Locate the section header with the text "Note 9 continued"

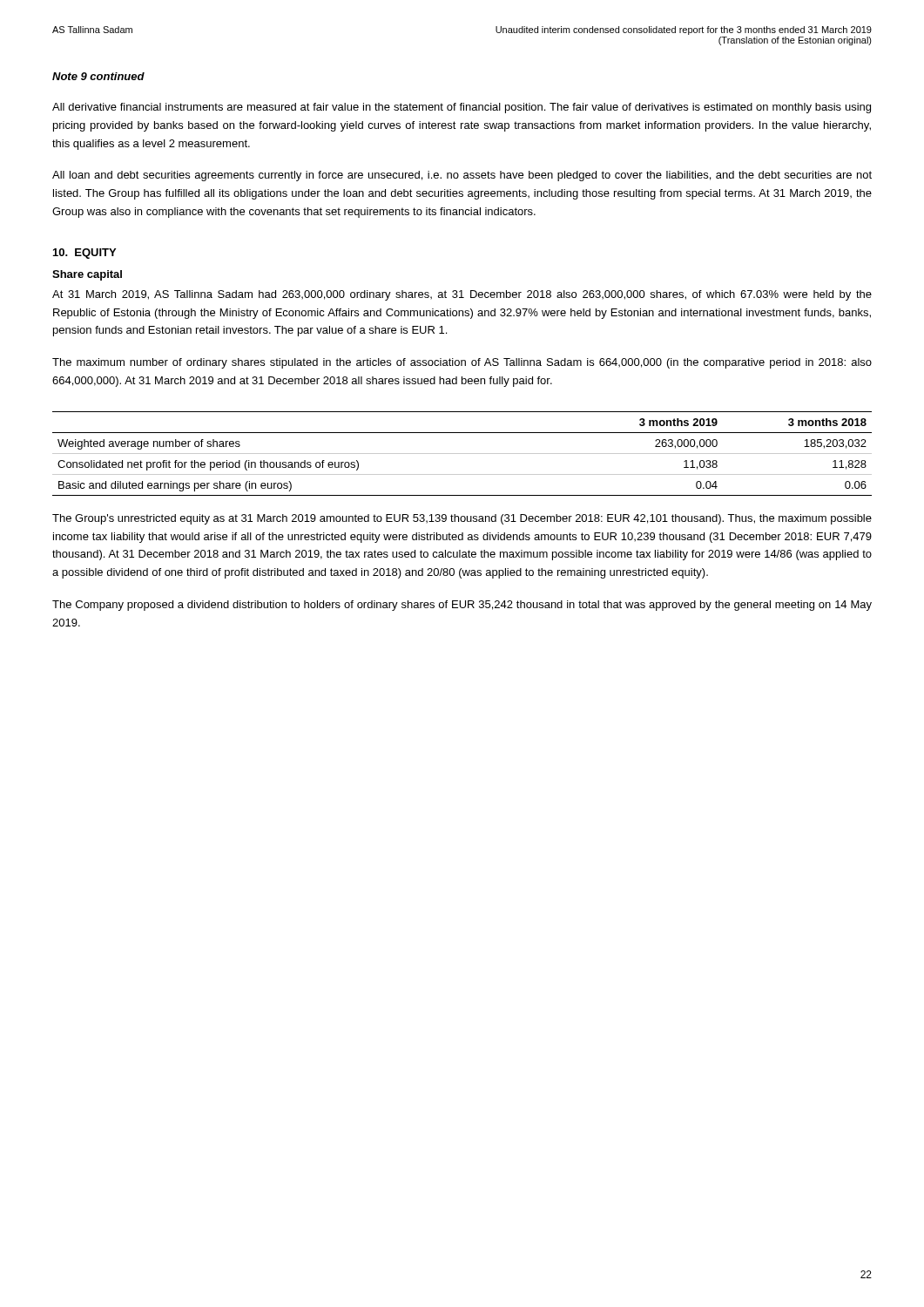point(98,76)
